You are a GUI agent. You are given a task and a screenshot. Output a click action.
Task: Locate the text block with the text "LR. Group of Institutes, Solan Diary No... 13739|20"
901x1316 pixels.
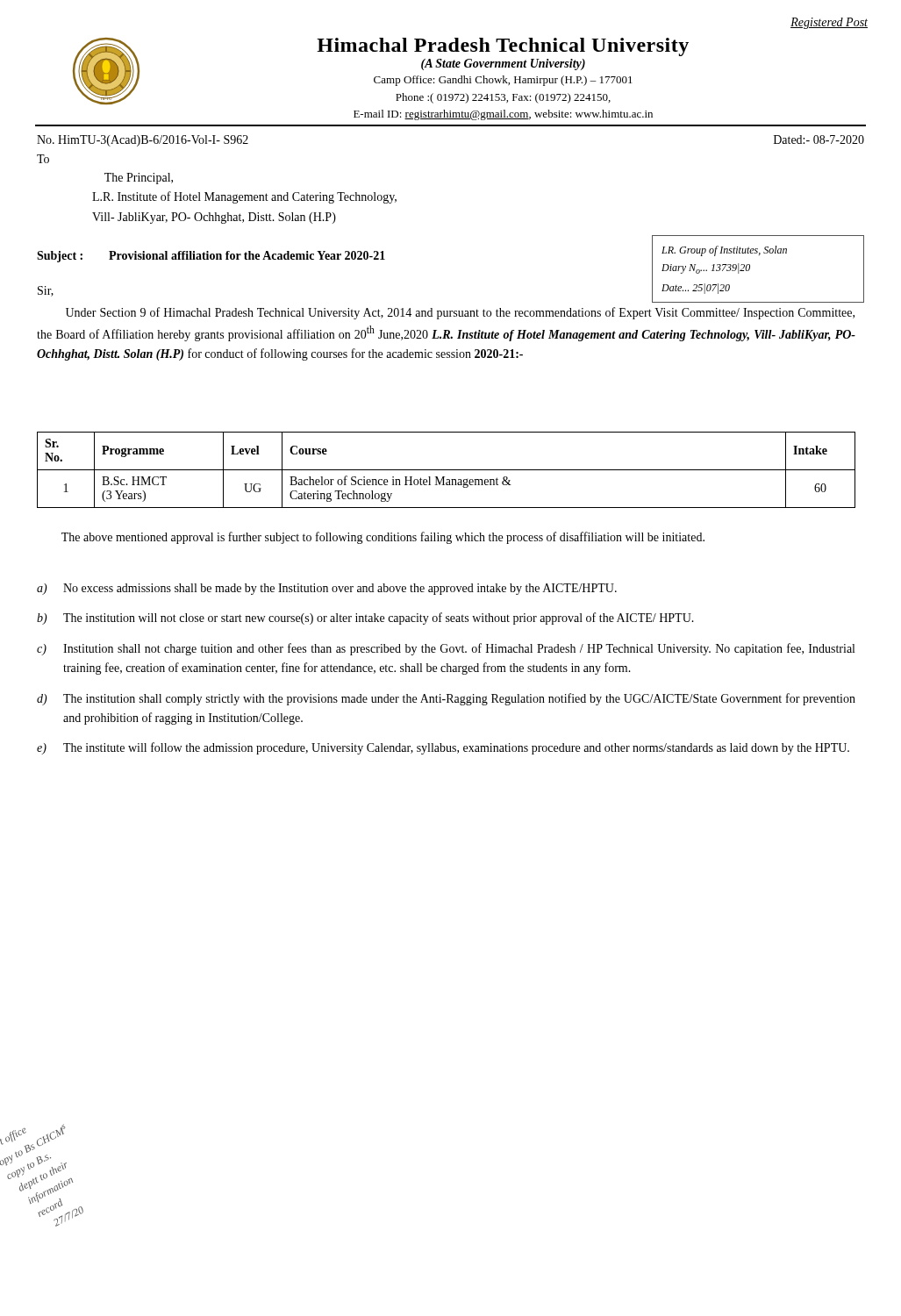click(724, 269)
